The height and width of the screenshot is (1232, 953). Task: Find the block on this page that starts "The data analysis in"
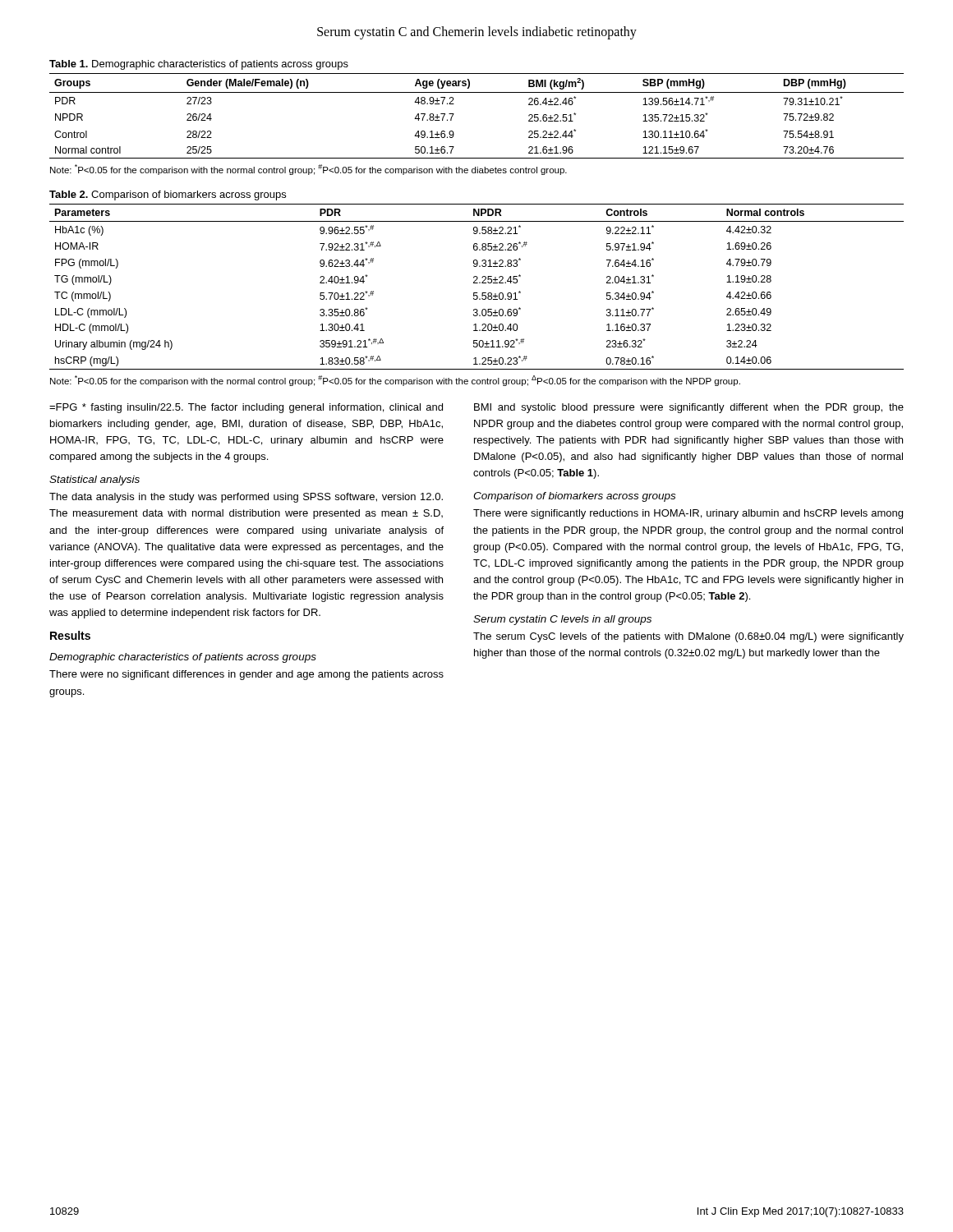[246, 555]
